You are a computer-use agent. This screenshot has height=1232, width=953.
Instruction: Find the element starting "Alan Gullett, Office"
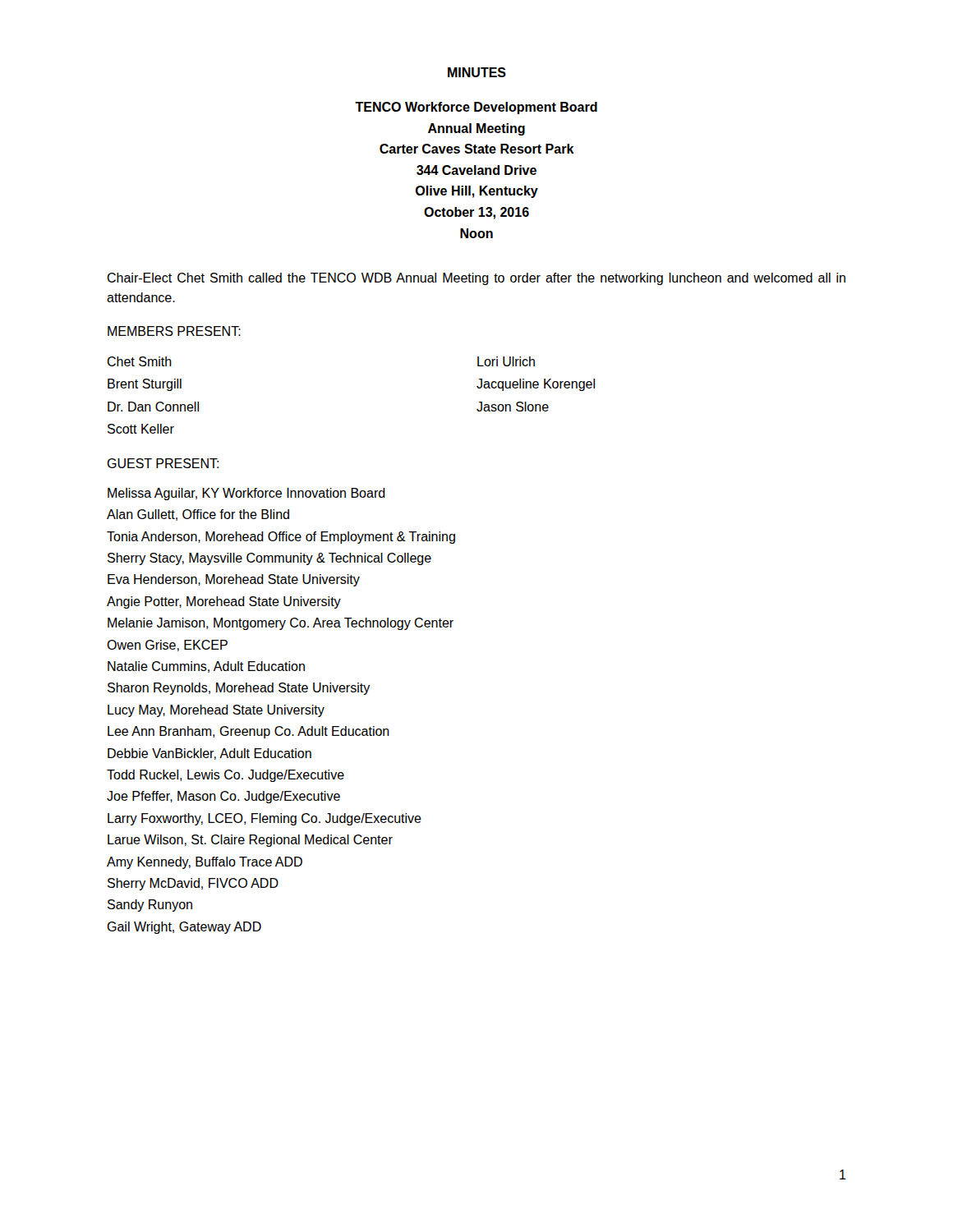[x=198, y=515]
